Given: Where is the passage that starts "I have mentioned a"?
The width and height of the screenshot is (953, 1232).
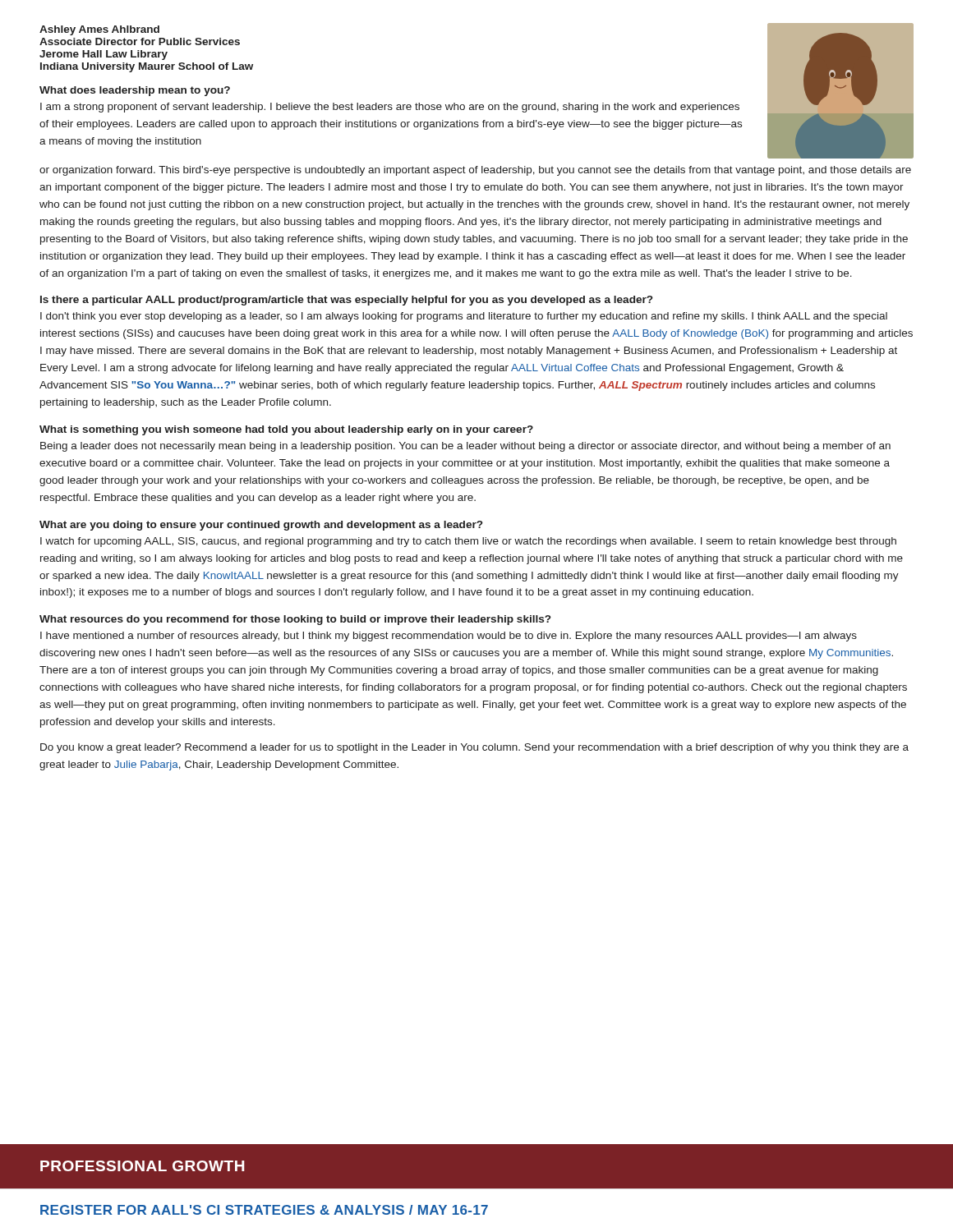Looking at the screenshot, I should 473,679.
